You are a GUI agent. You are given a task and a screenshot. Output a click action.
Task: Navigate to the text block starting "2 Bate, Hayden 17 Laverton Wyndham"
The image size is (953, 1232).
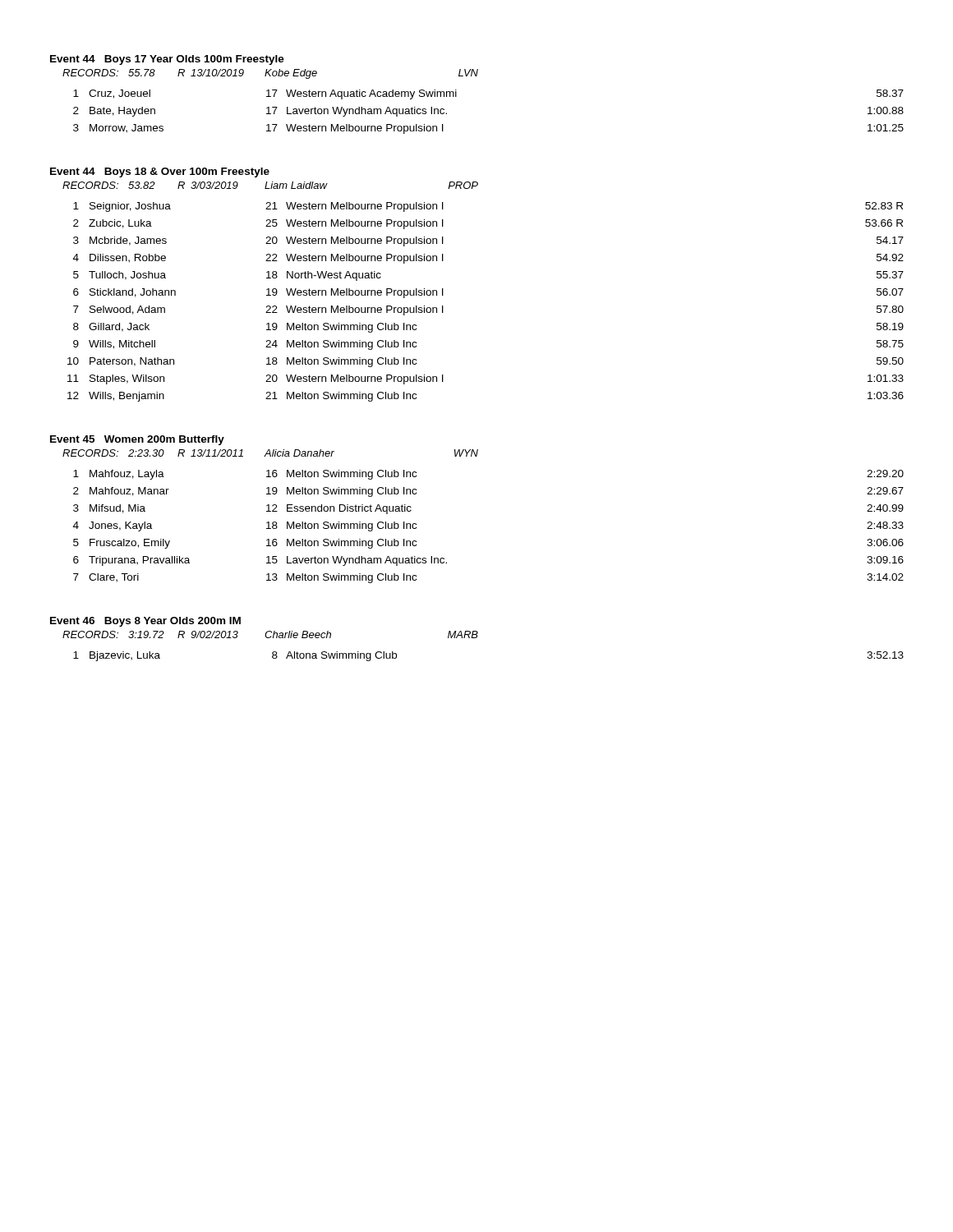coord(121,110)
